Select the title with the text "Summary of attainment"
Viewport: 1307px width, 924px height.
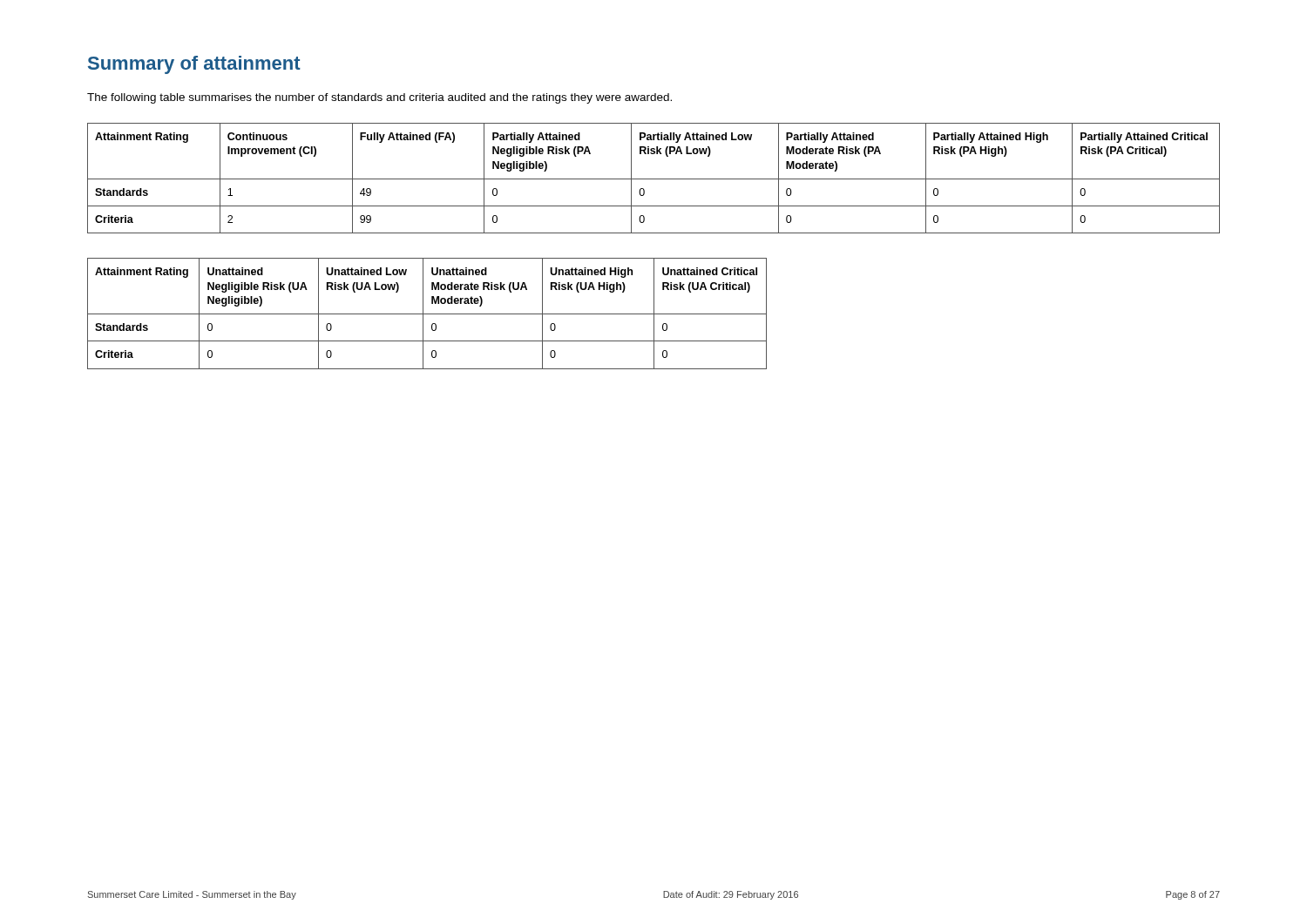(194, 63)
